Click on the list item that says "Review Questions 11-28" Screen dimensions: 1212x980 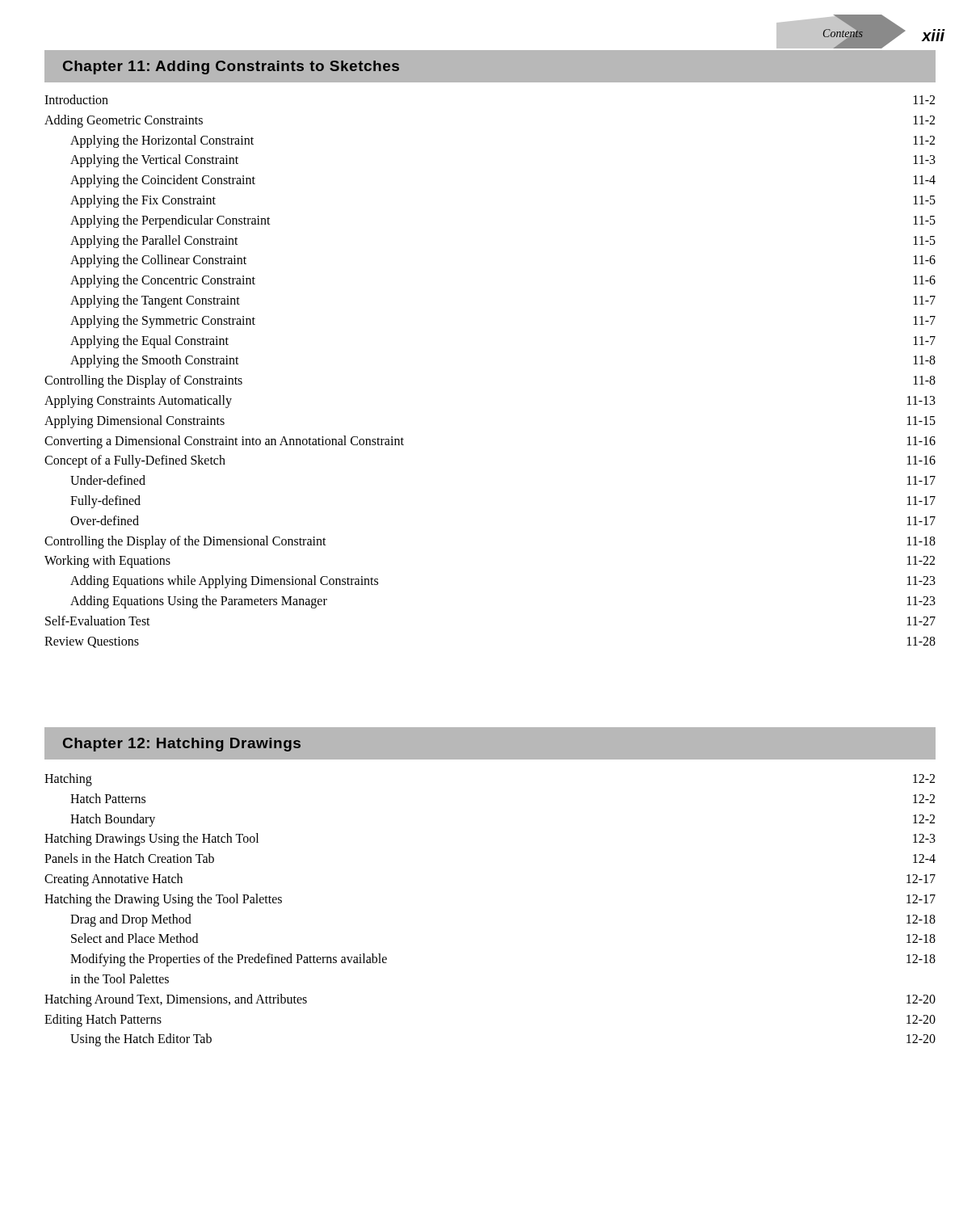click(89, 642)
